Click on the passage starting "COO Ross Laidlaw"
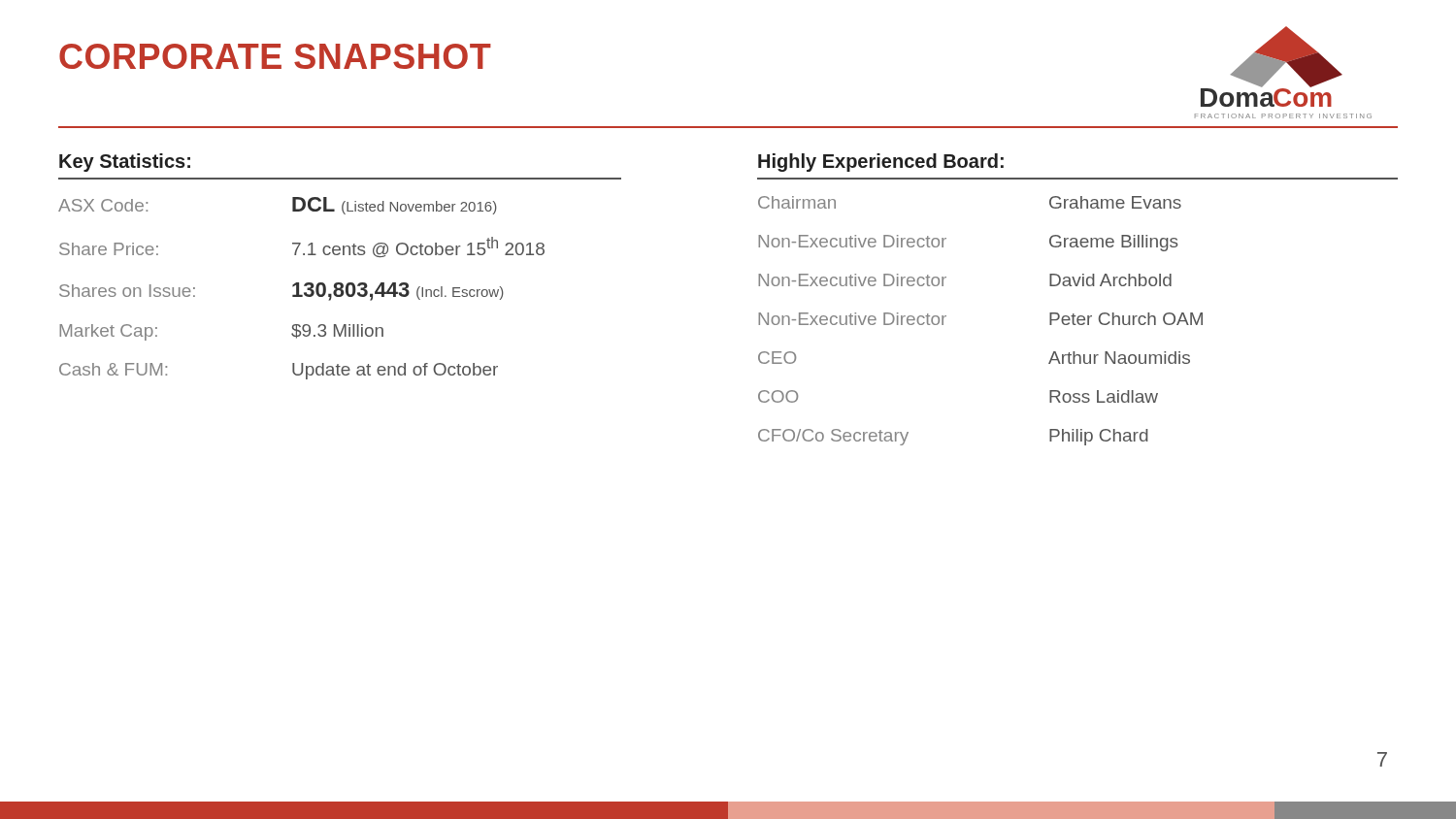The width and height of the screenshot is (1456, 819). click(782, 394)
